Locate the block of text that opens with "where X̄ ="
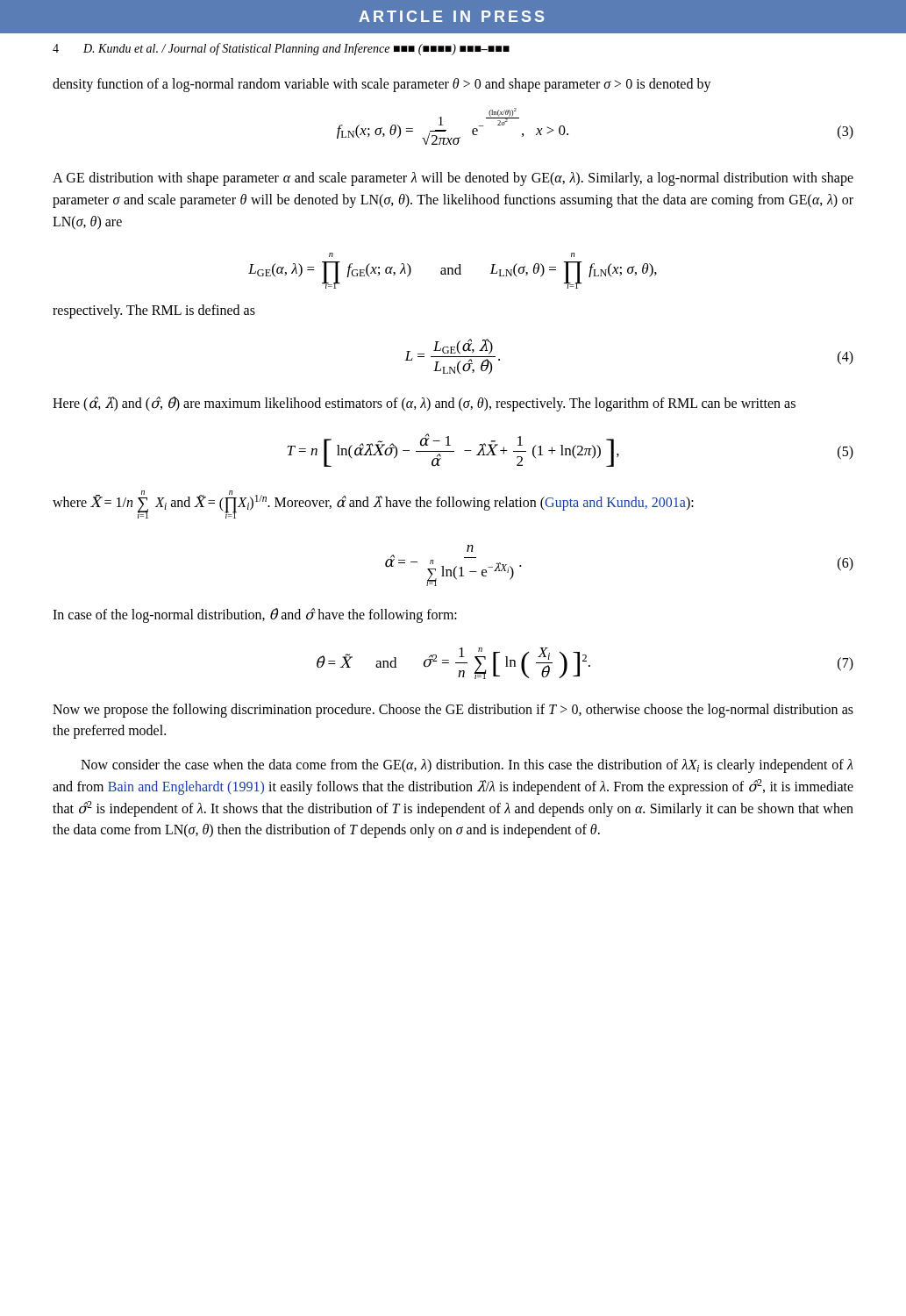906x1316 pixels. click(373, 504)
